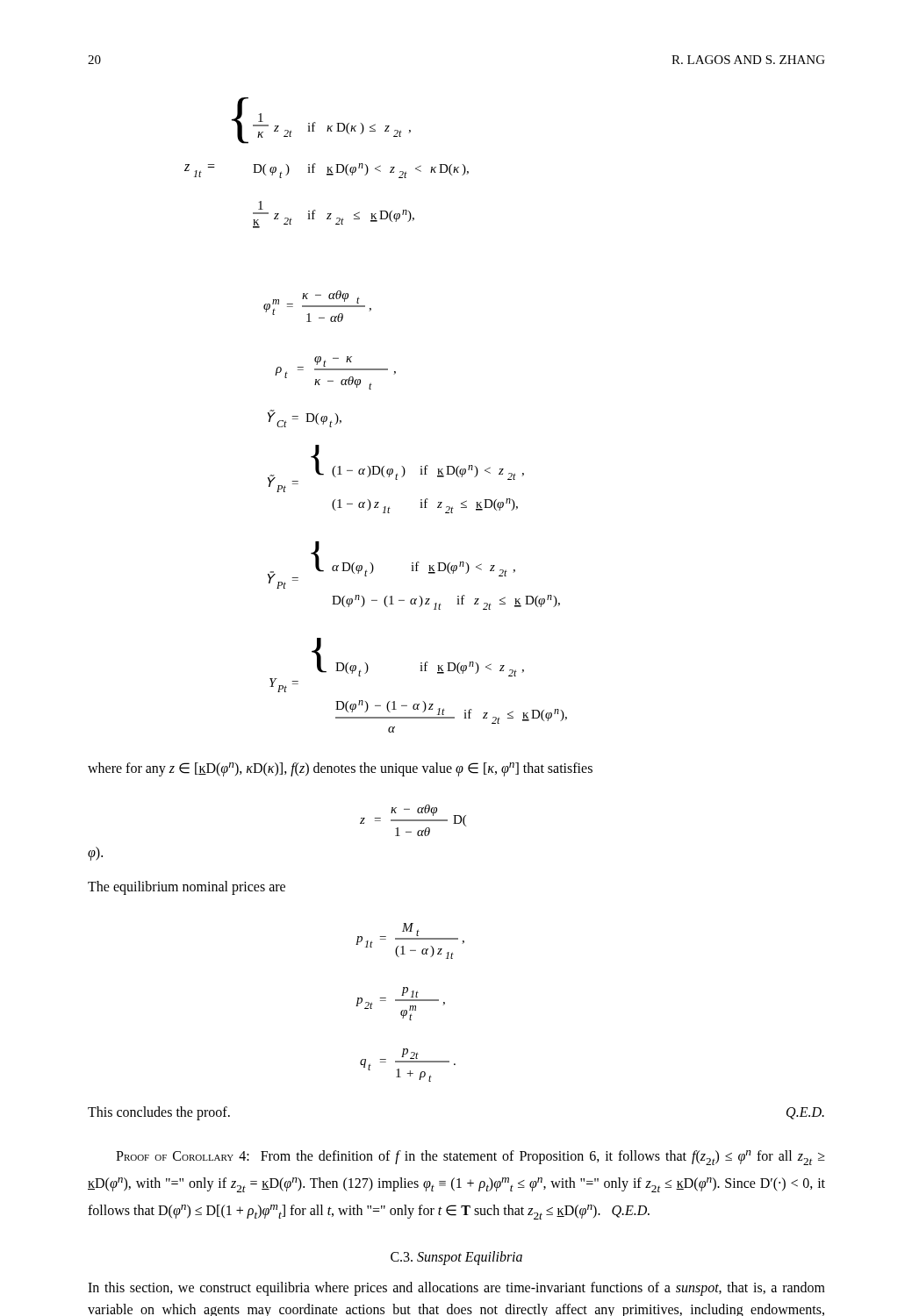Locate the formula that reads "p 1t = M t"

(456, 937)
